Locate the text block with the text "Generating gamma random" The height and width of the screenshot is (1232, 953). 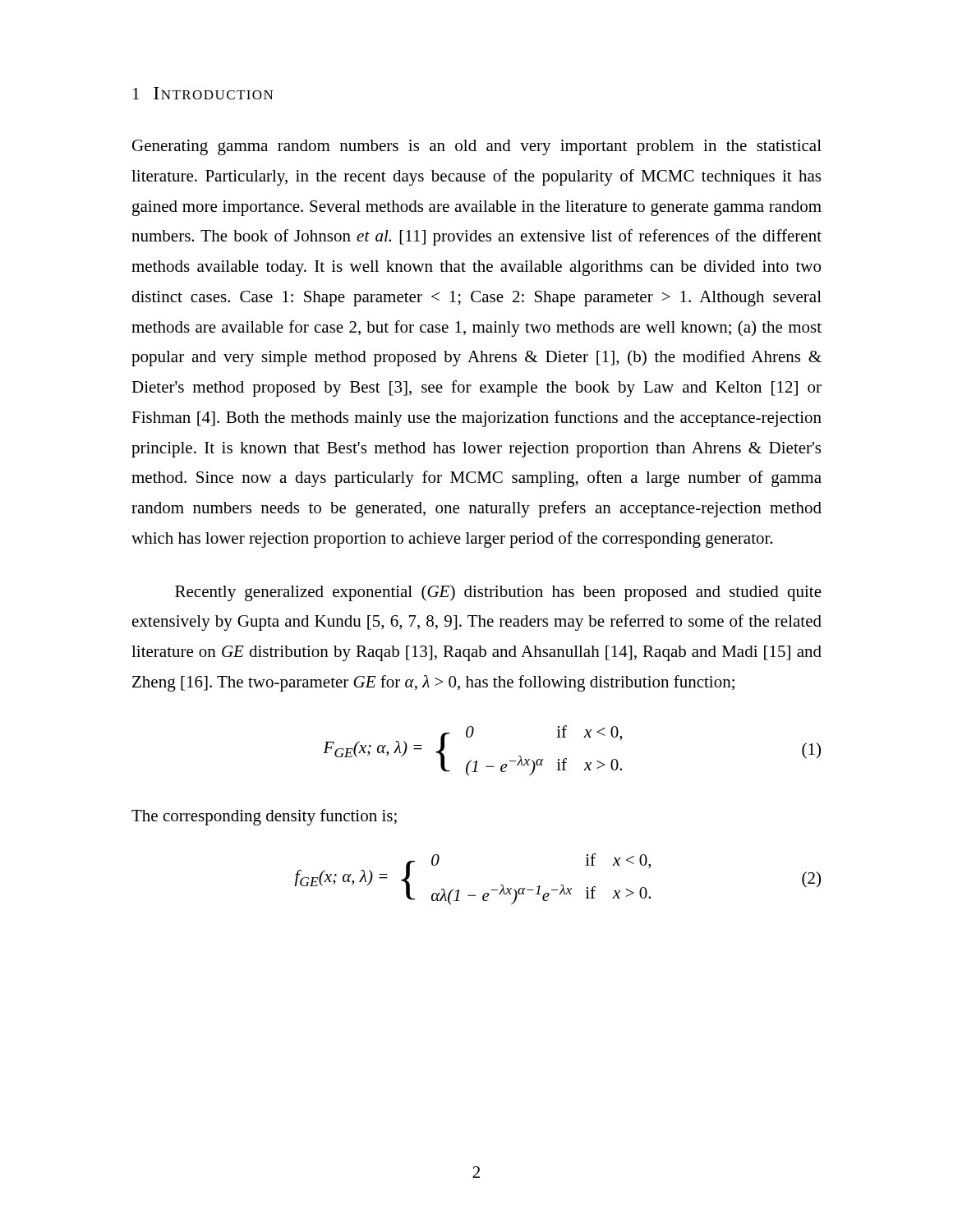(x=476, y=342)
